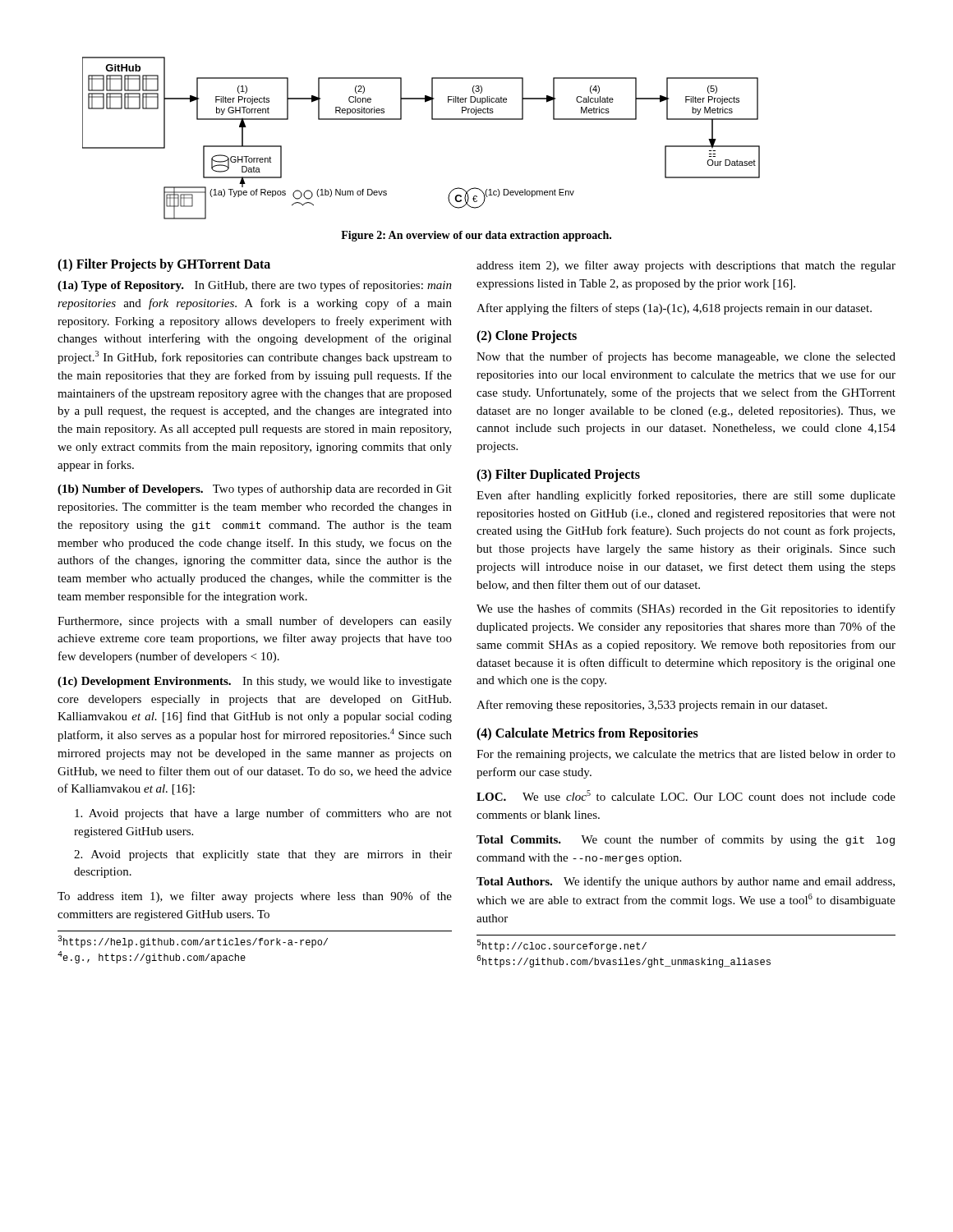Point to the element starting "LOC. We use cloc5 to"
This screenshot has width=953, height=1232.
[x=686, y=805]
